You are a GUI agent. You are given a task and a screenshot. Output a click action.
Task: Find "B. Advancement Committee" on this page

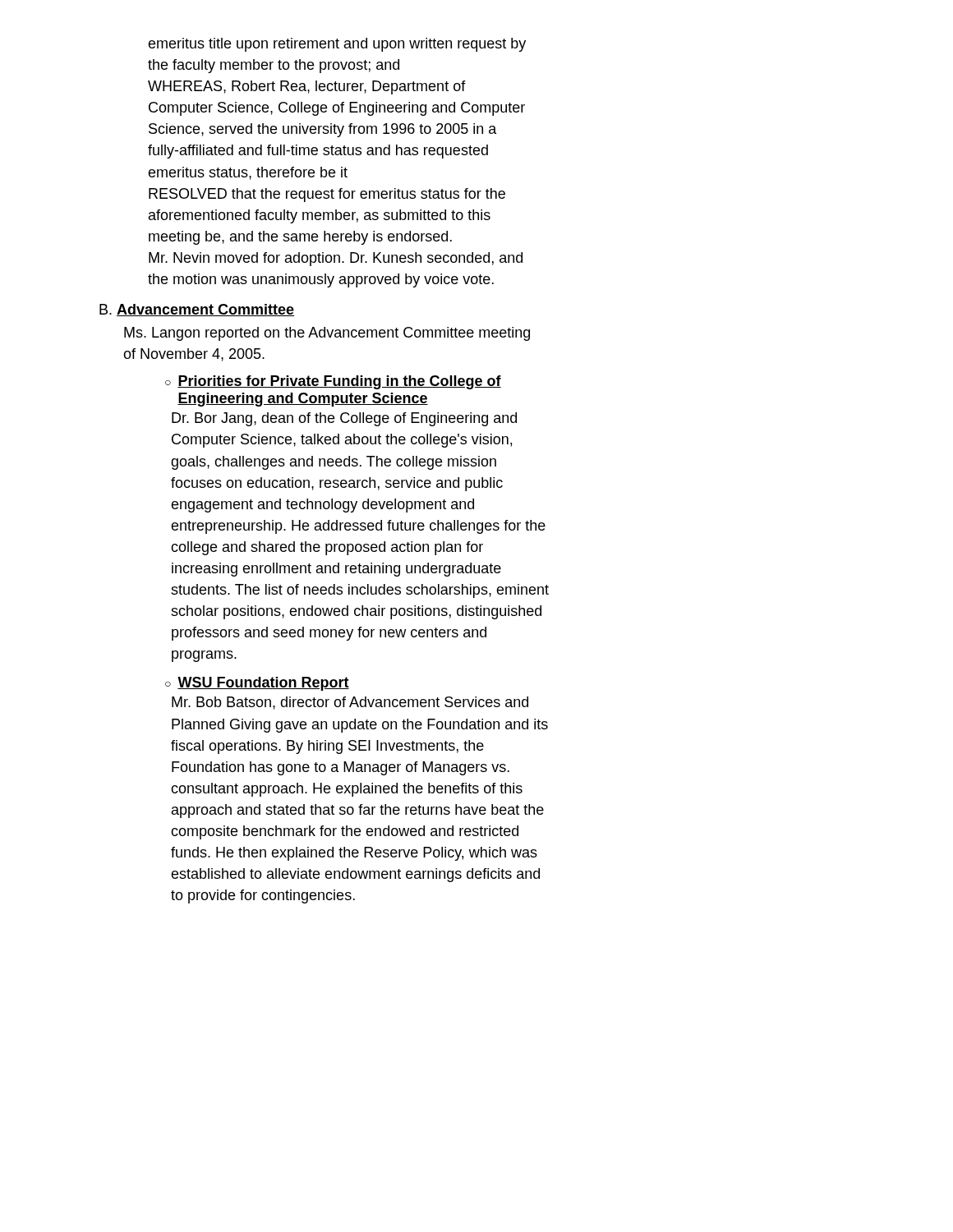tap(196, 310)
